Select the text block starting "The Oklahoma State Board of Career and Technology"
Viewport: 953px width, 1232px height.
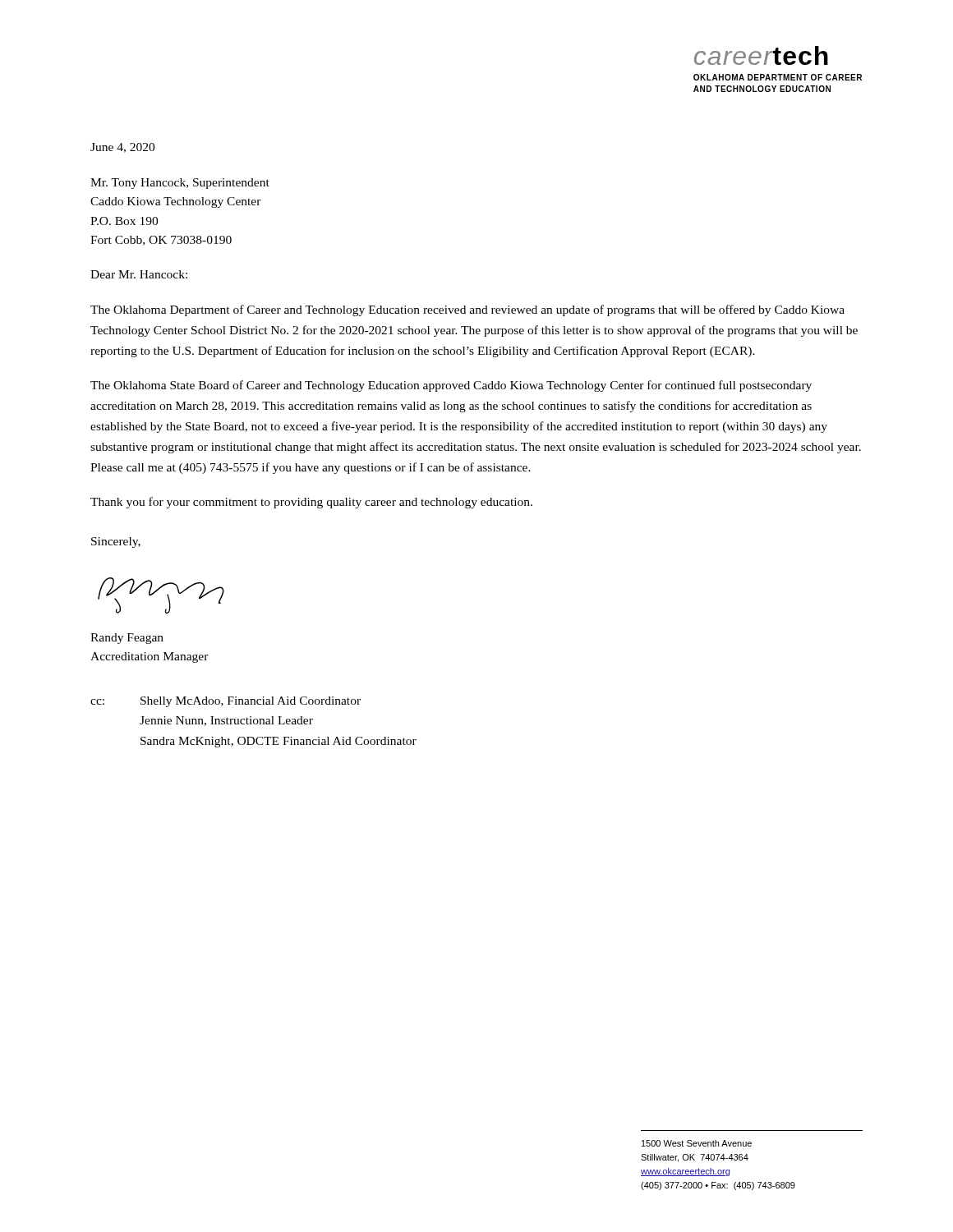pos(476,426)
